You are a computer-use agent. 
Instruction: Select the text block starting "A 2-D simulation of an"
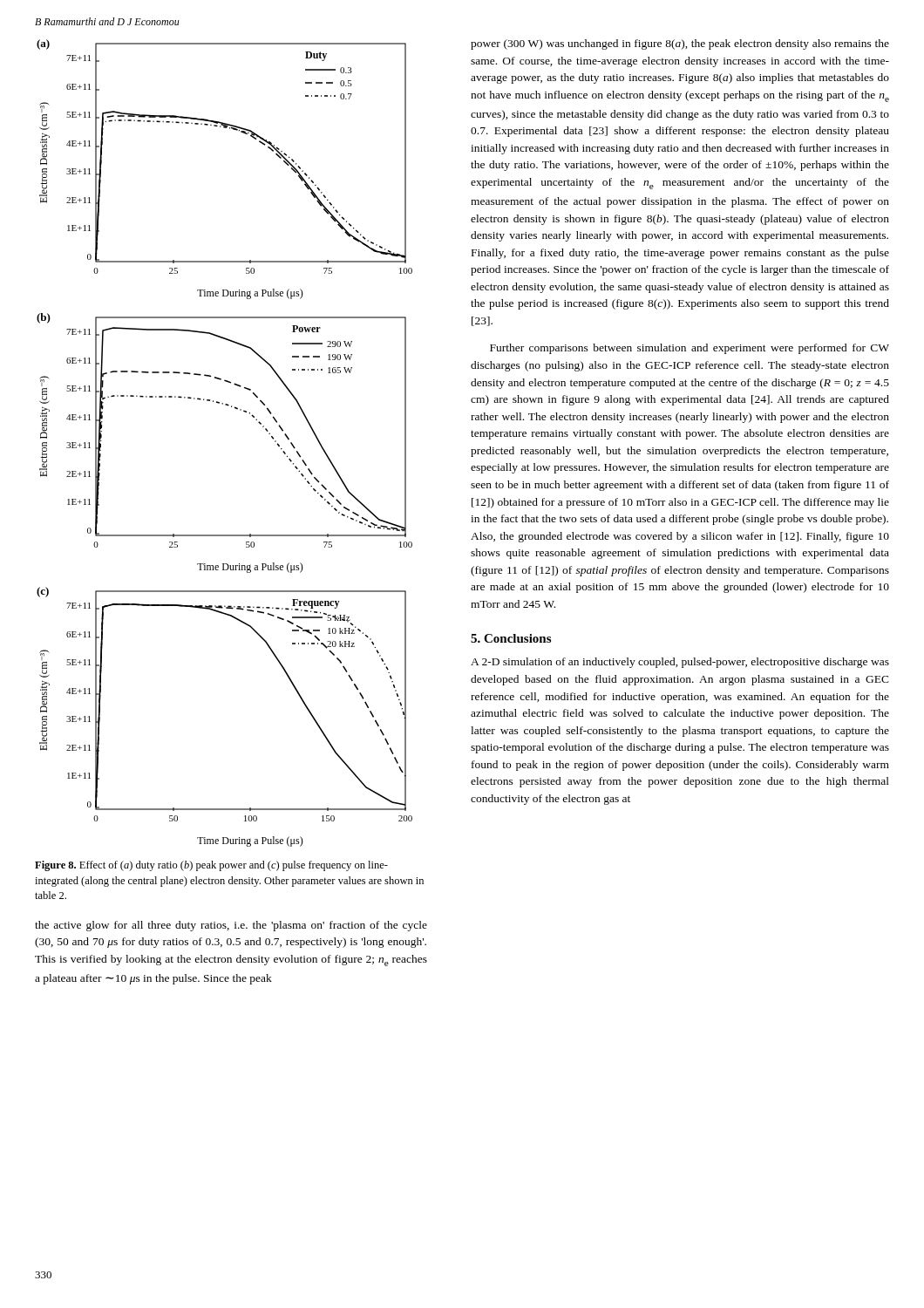tap(680, 730)
